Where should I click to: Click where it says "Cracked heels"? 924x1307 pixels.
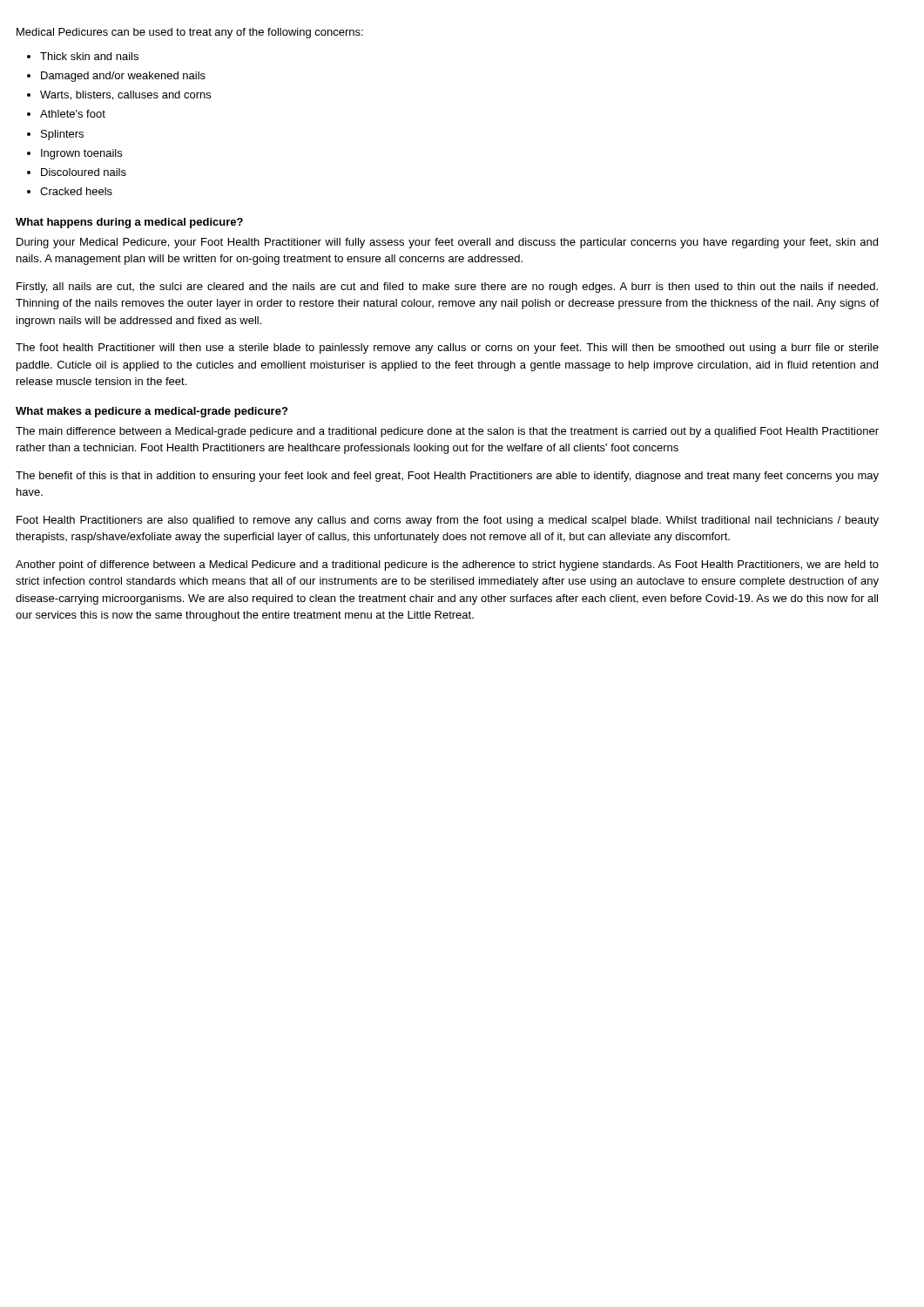(x=76, y=191)
